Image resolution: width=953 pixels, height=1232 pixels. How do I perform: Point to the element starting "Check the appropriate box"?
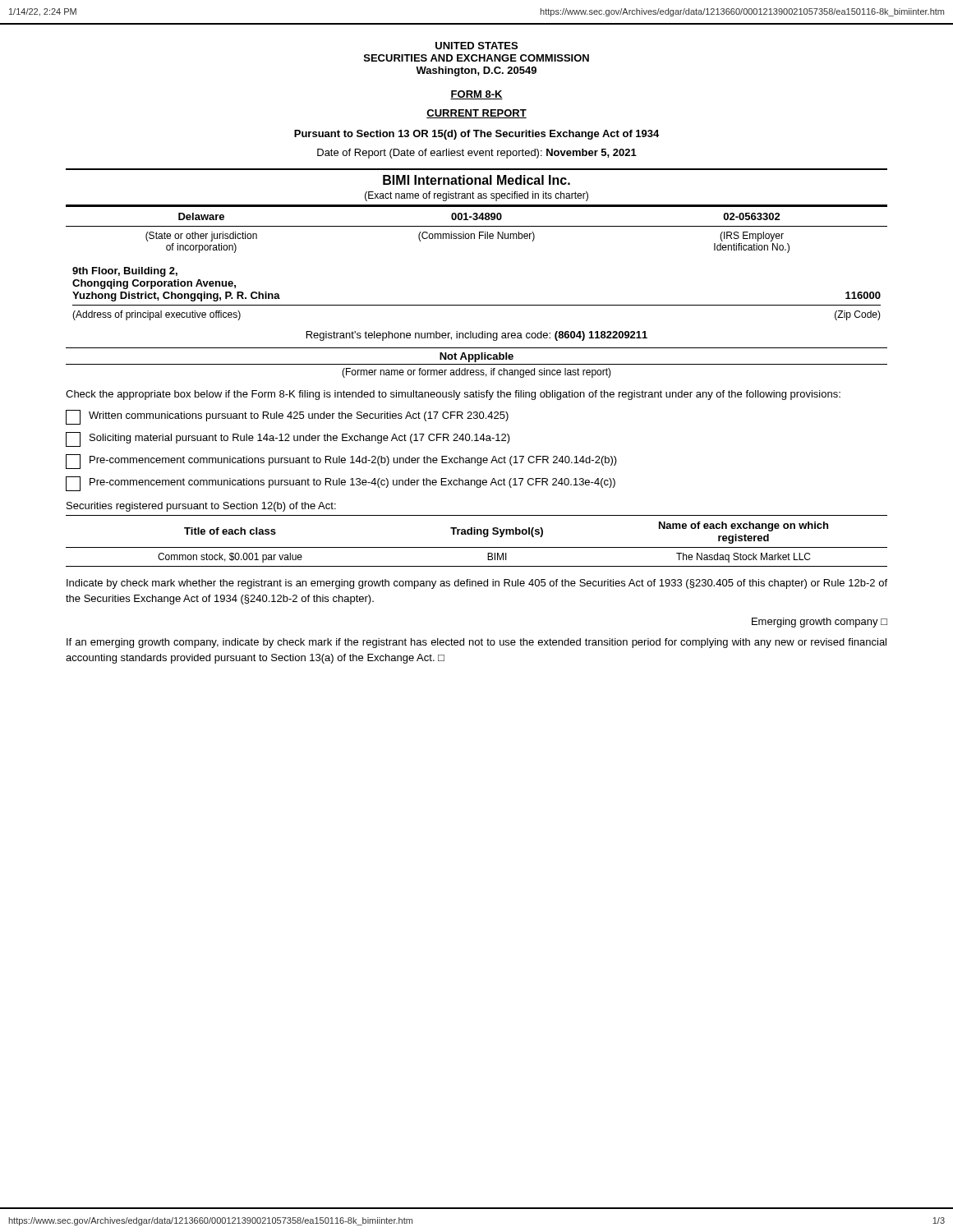pyautogui.click(x=453, y=394)
